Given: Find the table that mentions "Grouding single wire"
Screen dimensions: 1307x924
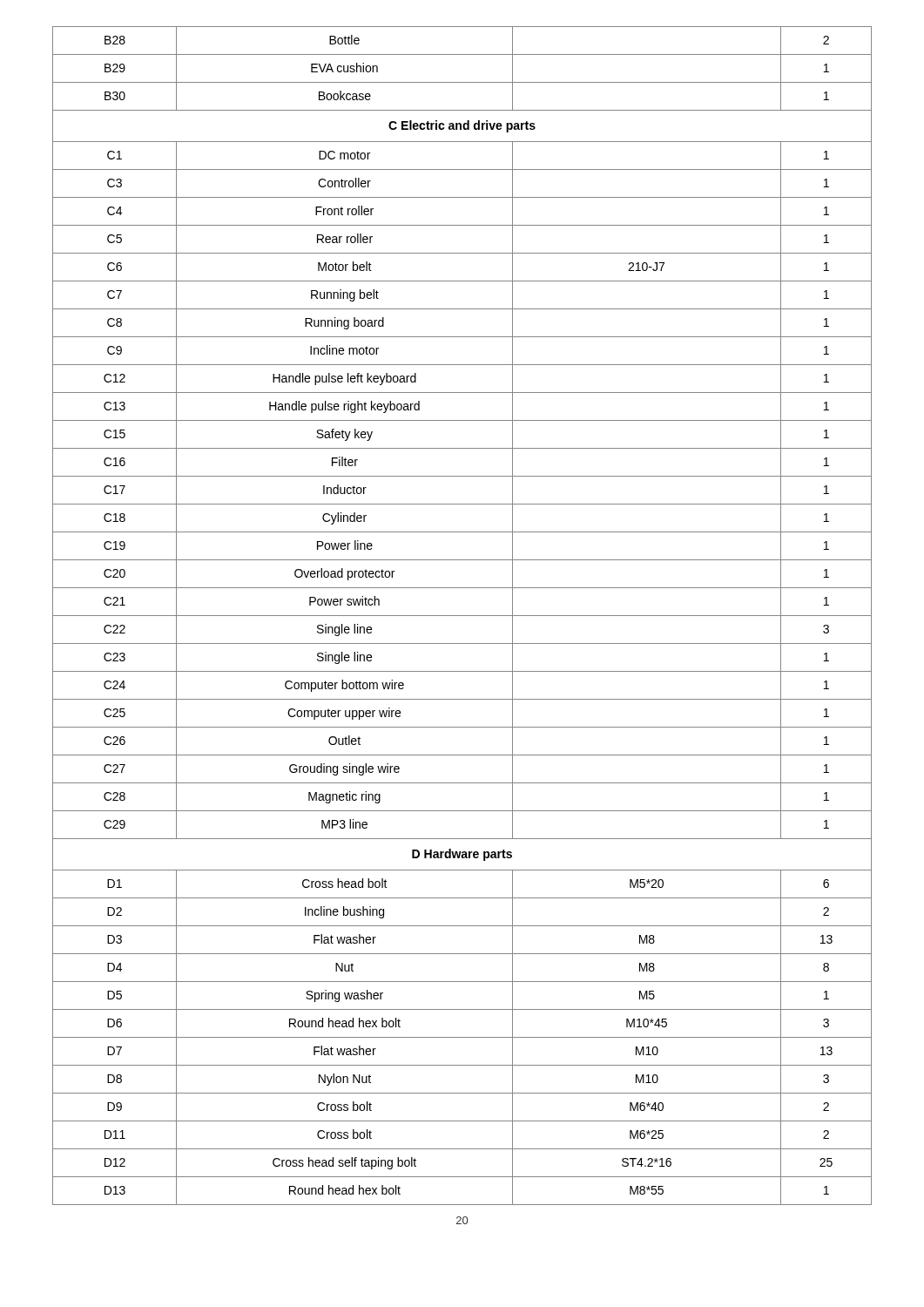Looking at the screenshot, I should [x=462, y=616].
